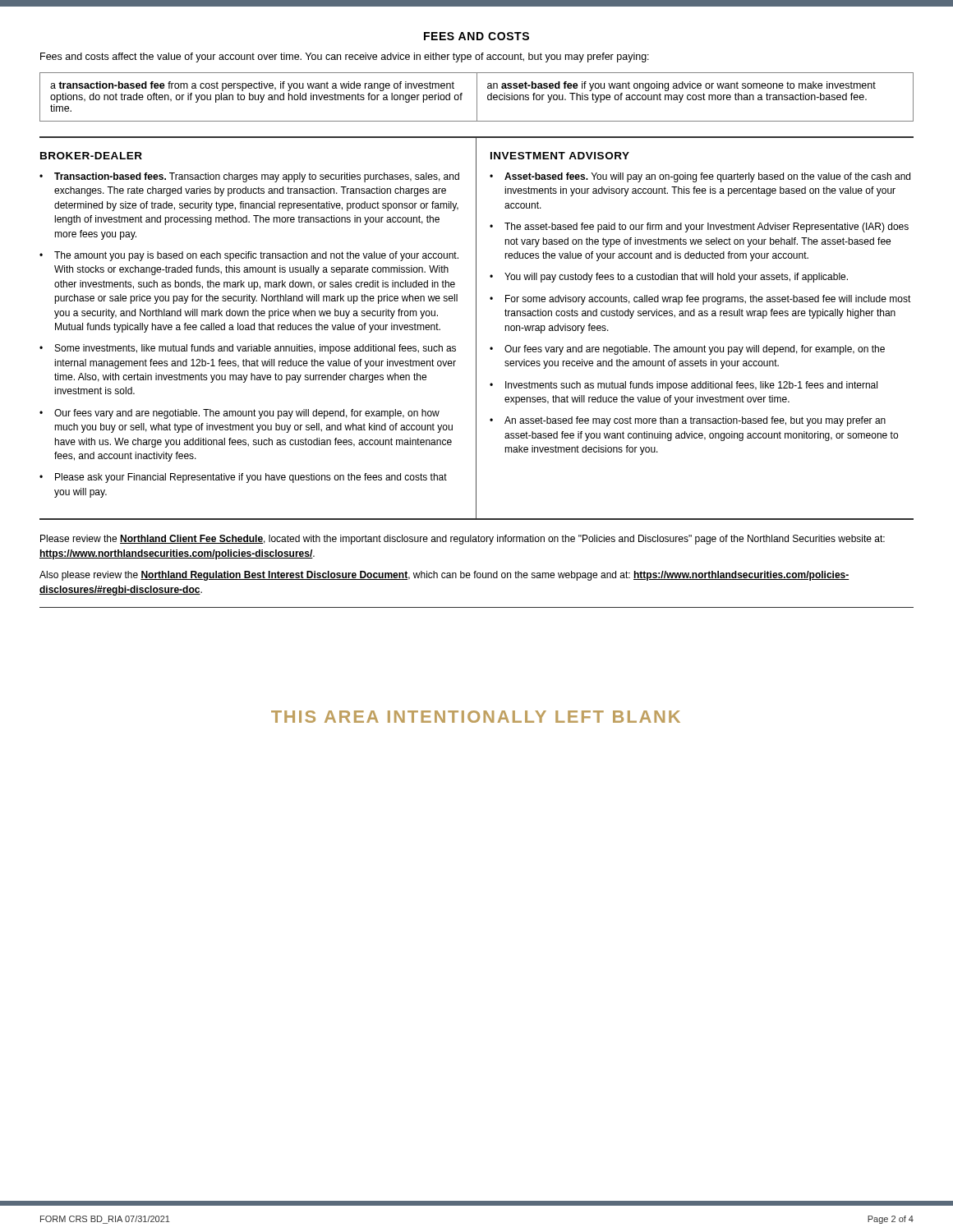This screenshot has width=953, height=1232.
Task: Point to the block beginning "• For some advisory accounts,"
Action: 702,314
